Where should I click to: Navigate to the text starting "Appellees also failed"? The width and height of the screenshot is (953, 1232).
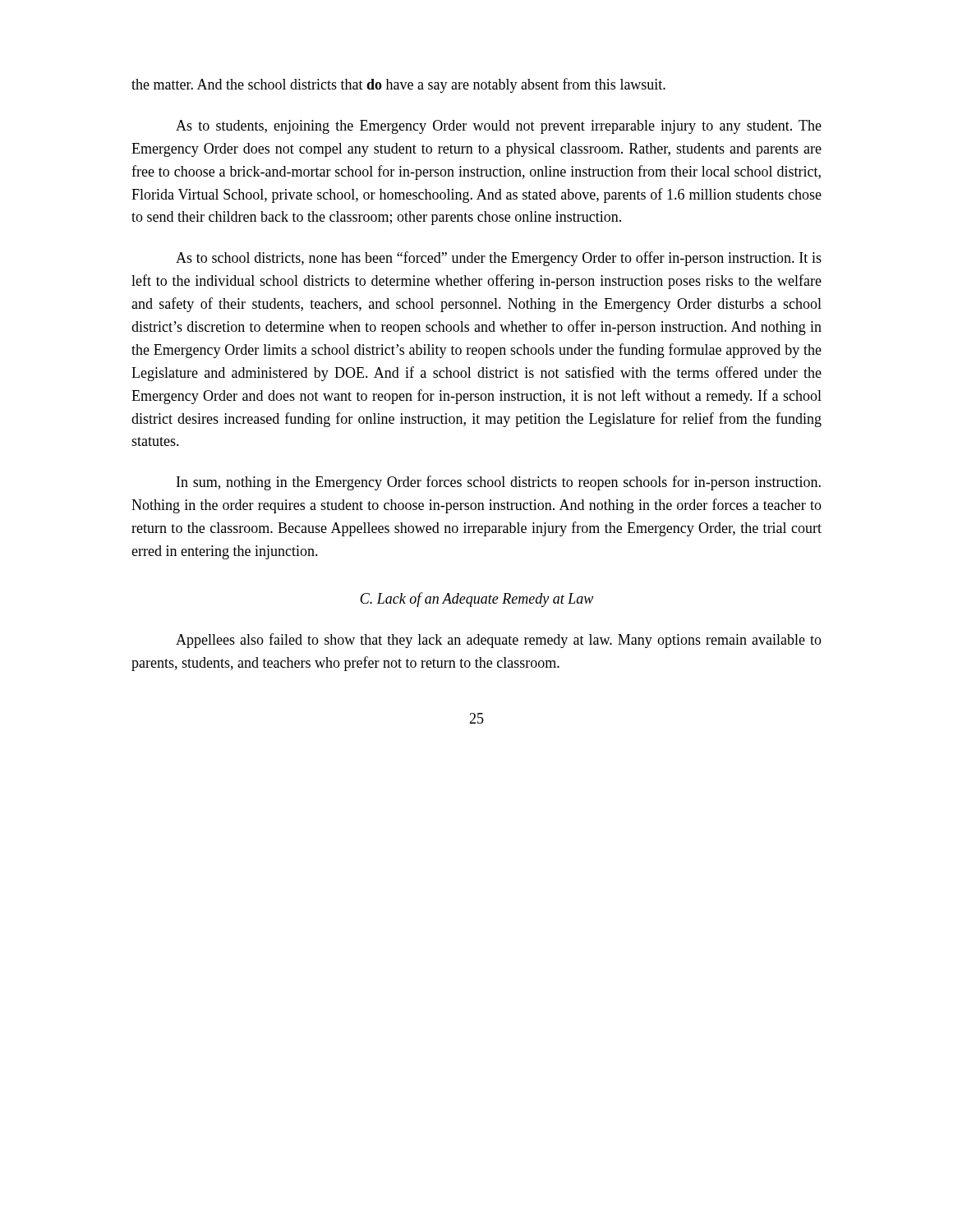pyautogui.click(x=476, y=652)
